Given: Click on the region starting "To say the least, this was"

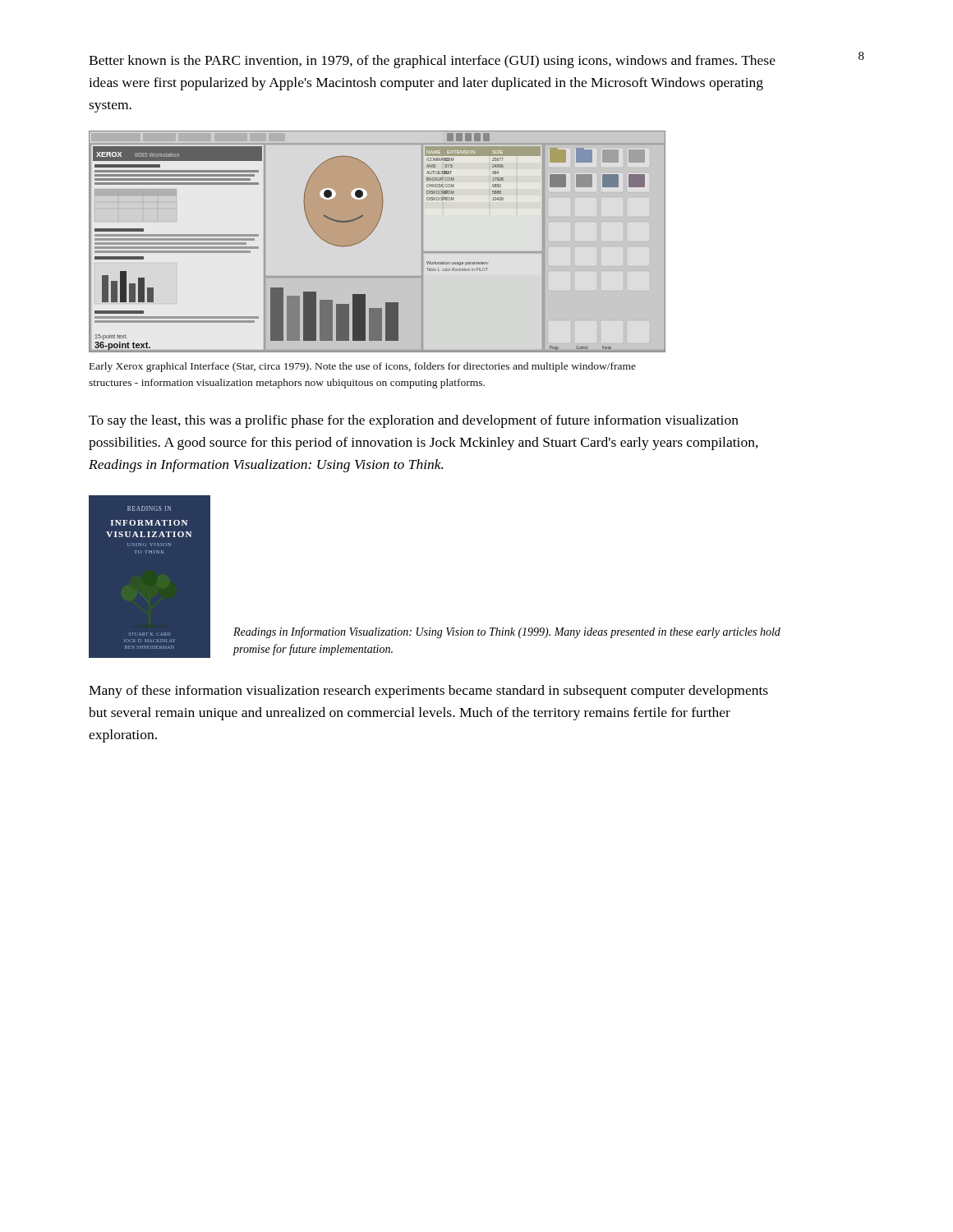Looking at the screenshot, I should (x=424, y=442).
